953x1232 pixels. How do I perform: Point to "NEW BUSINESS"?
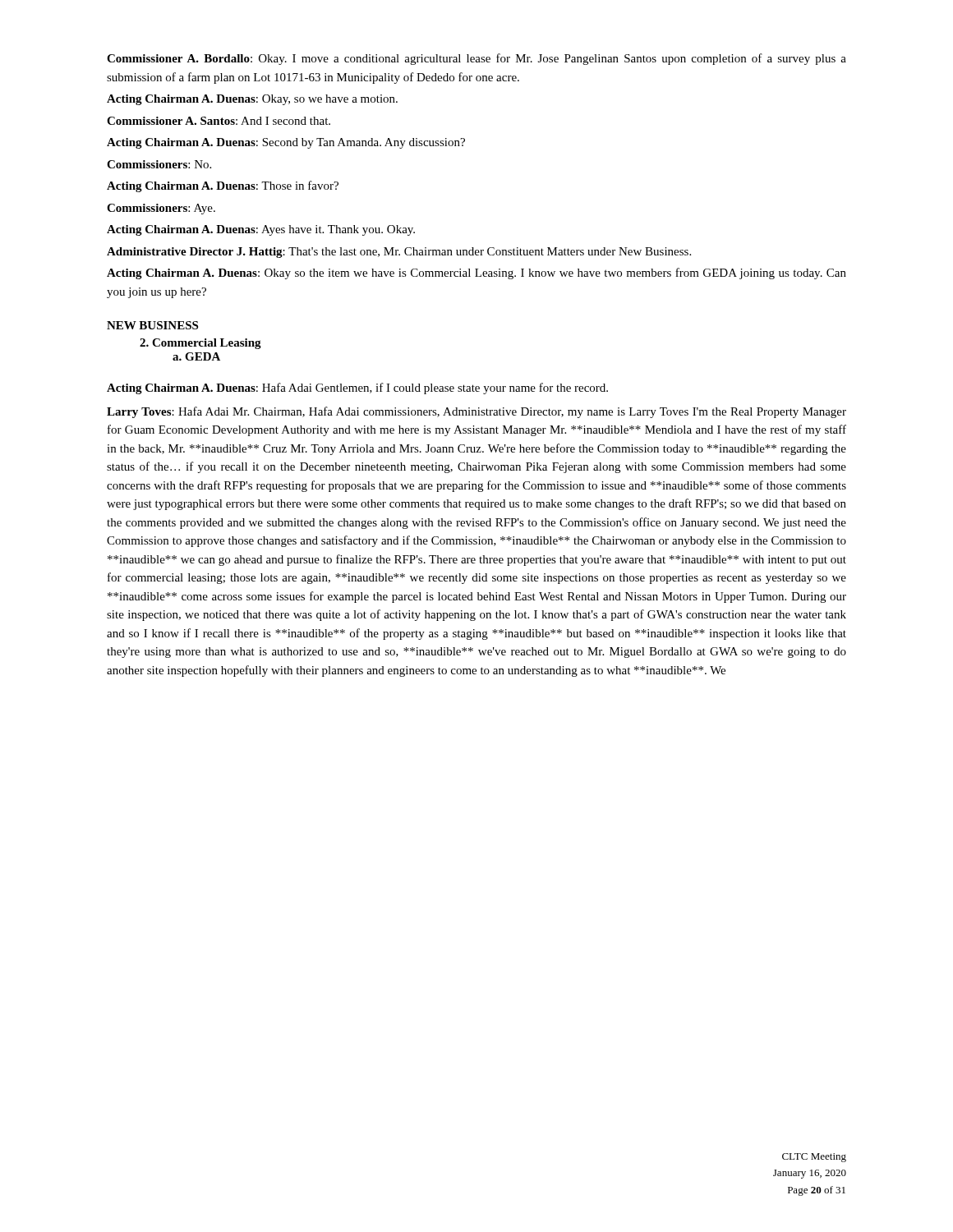click(153, 325)
